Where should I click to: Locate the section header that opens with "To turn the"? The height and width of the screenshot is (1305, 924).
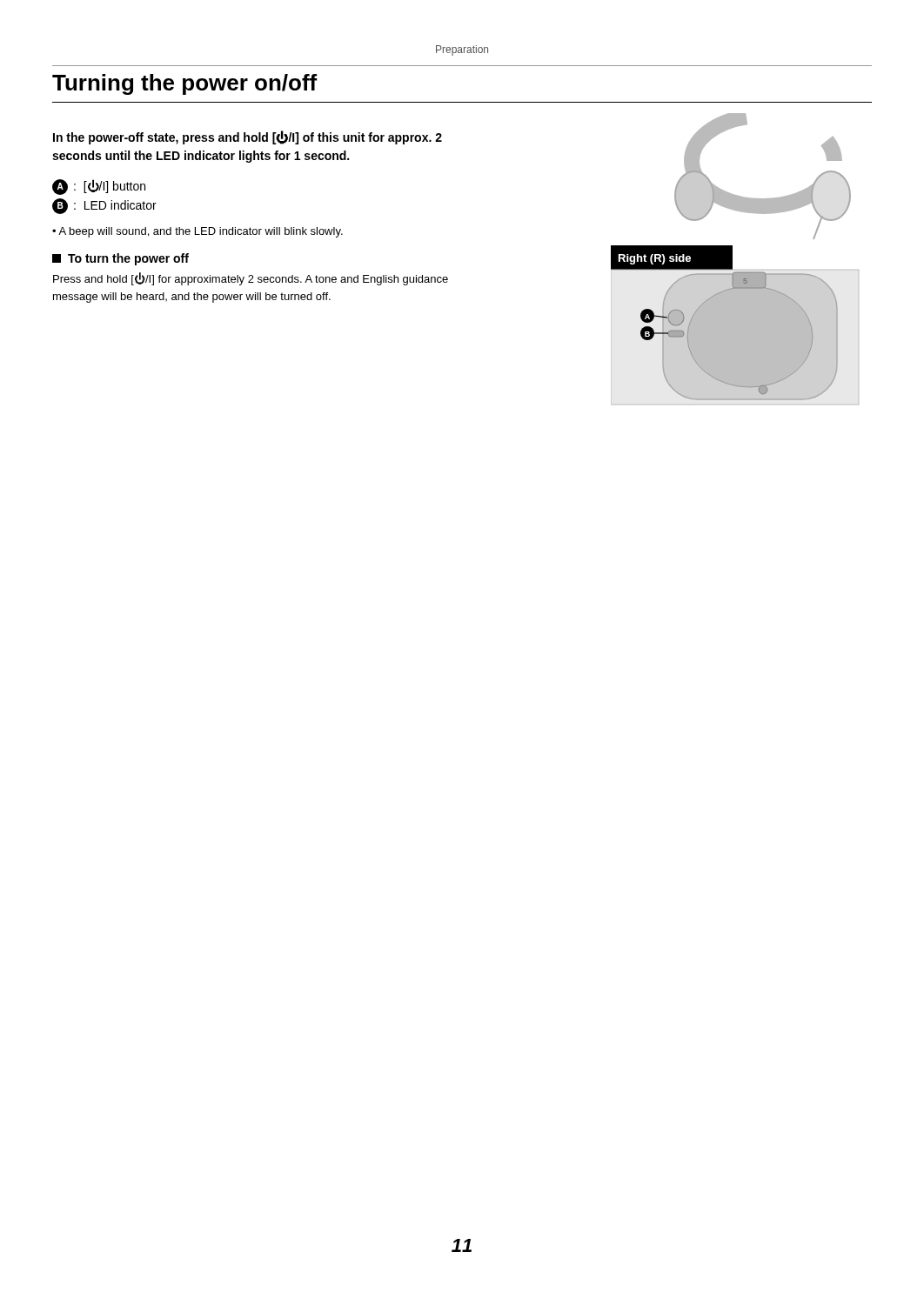click(x=120, y=258)
